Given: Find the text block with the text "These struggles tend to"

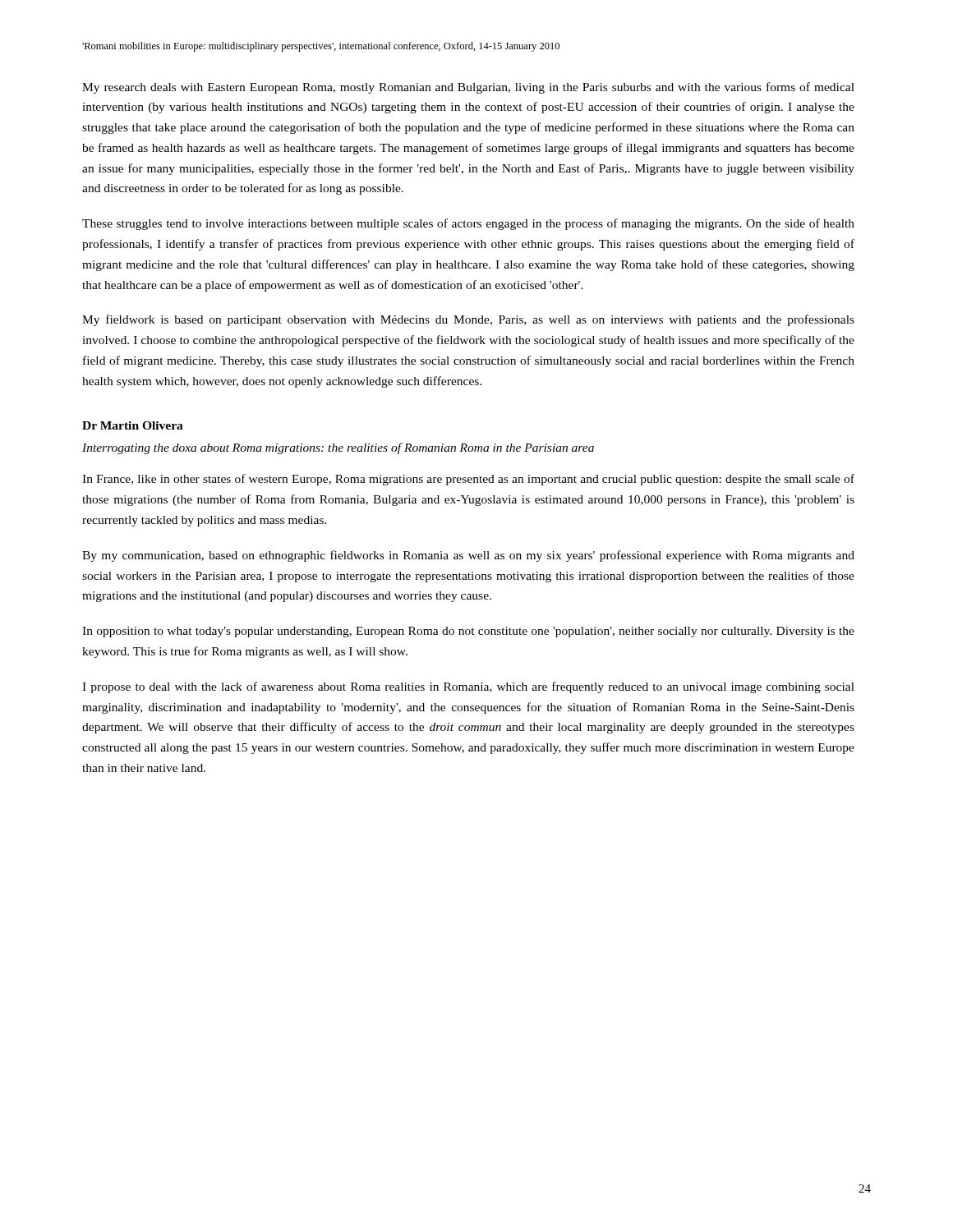Looking at the screenshot, I should tap(468, 254).
